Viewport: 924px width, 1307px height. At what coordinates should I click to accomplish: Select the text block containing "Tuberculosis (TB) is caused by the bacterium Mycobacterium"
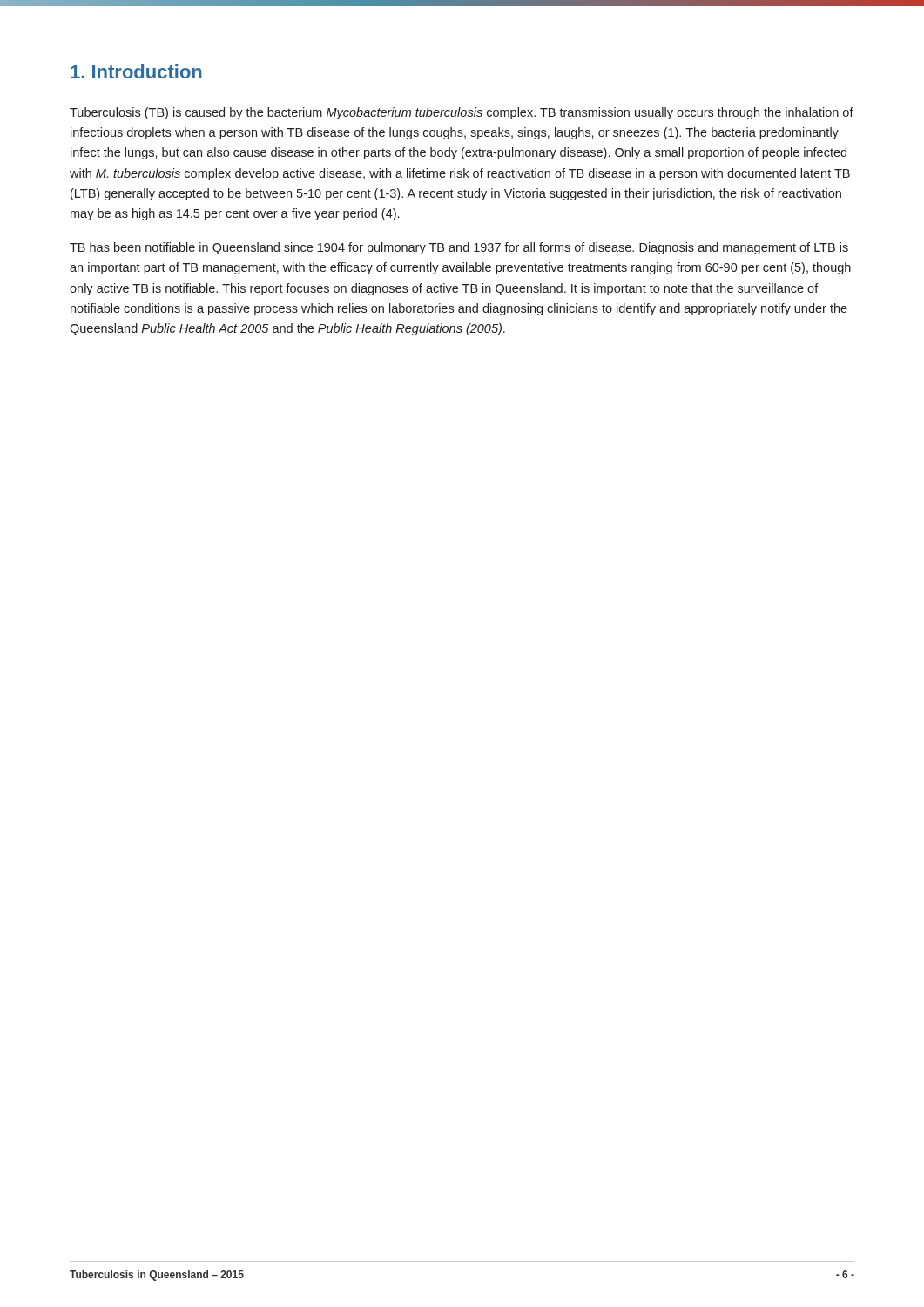point(461,163)
